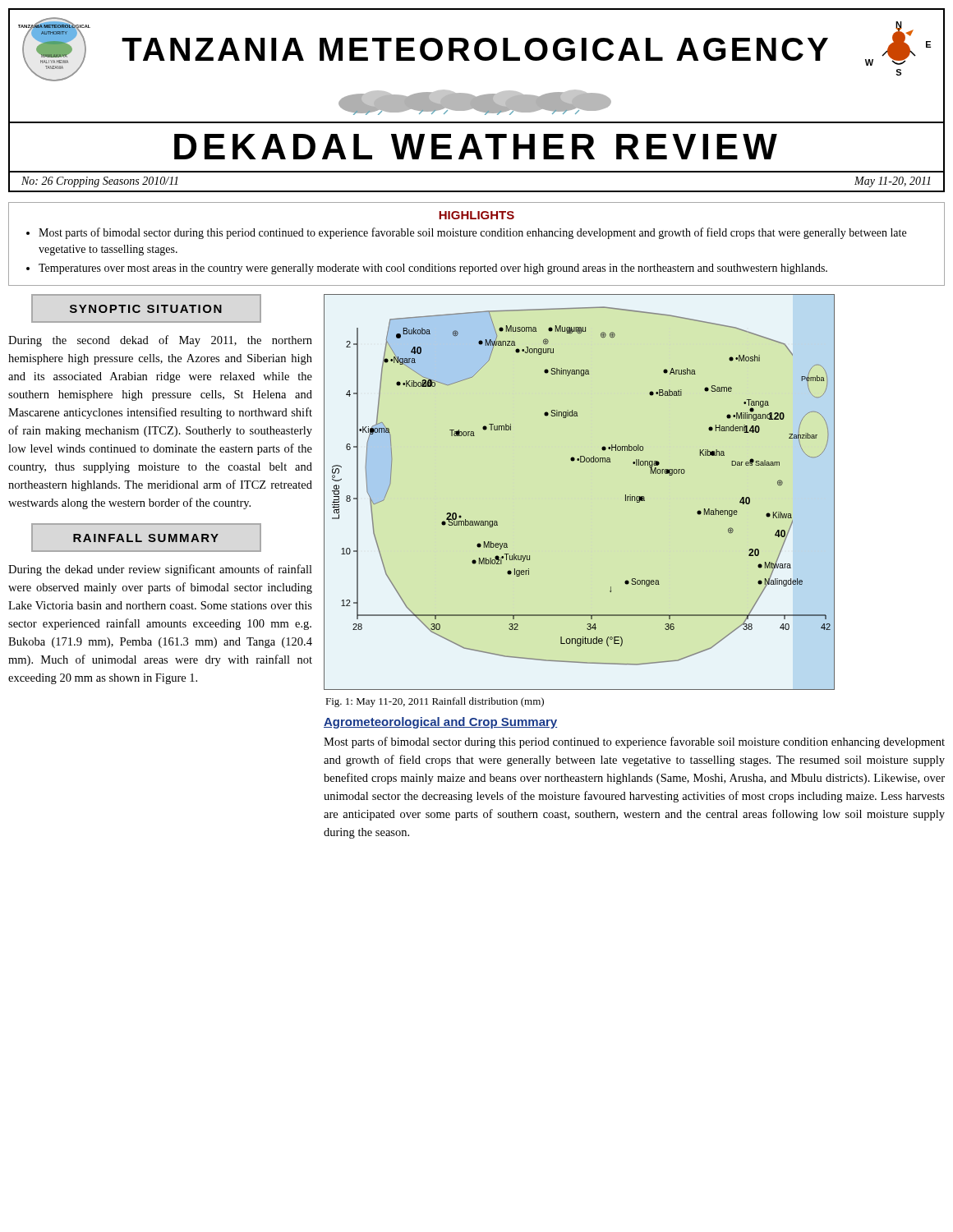Viewport: 953px width, 1232px height.
Task: Locate the element starting "RAINFALL SUMMARY"
Action: [146, 538]
